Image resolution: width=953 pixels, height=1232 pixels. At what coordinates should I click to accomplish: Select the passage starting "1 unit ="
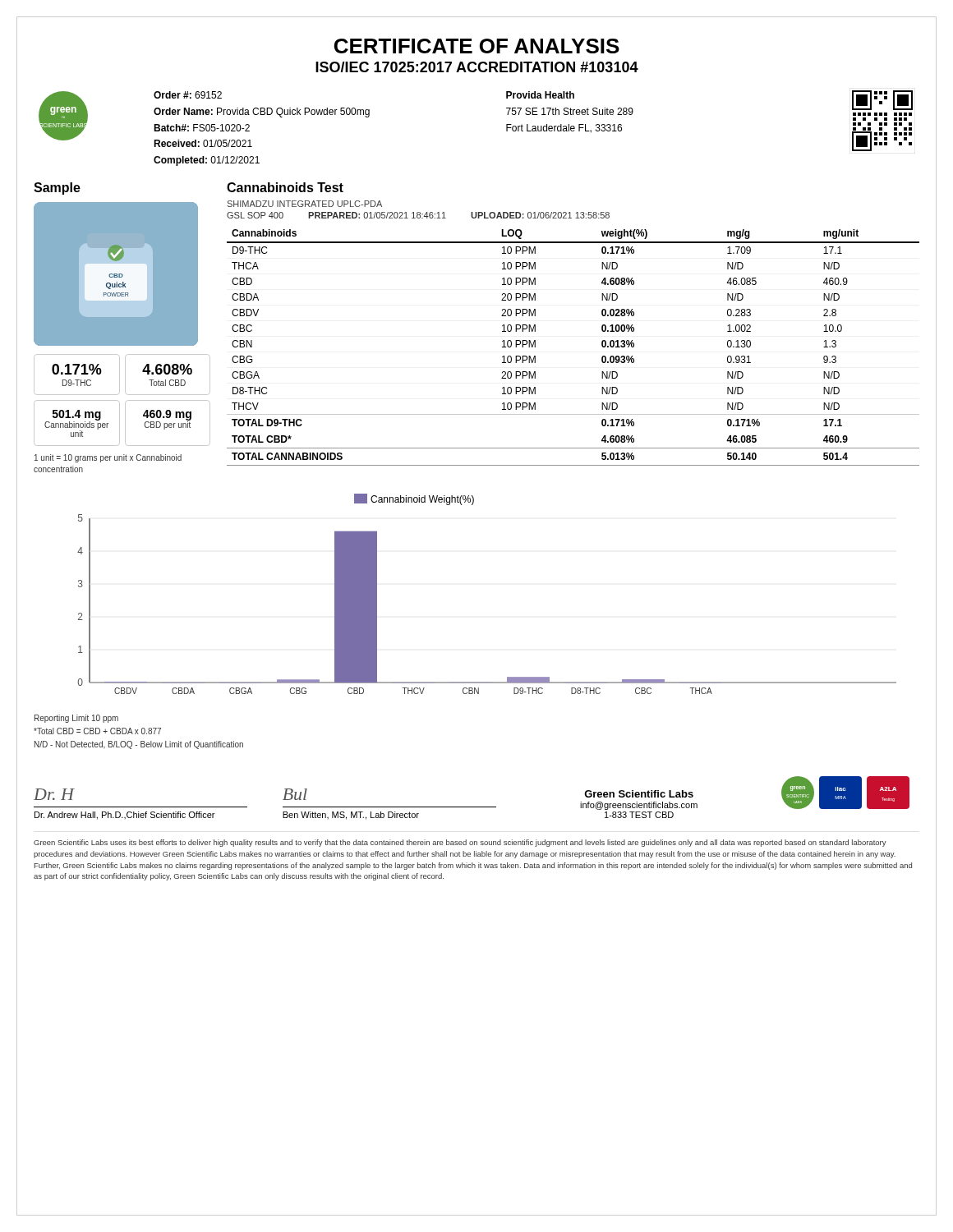click(x=108, y=464)
